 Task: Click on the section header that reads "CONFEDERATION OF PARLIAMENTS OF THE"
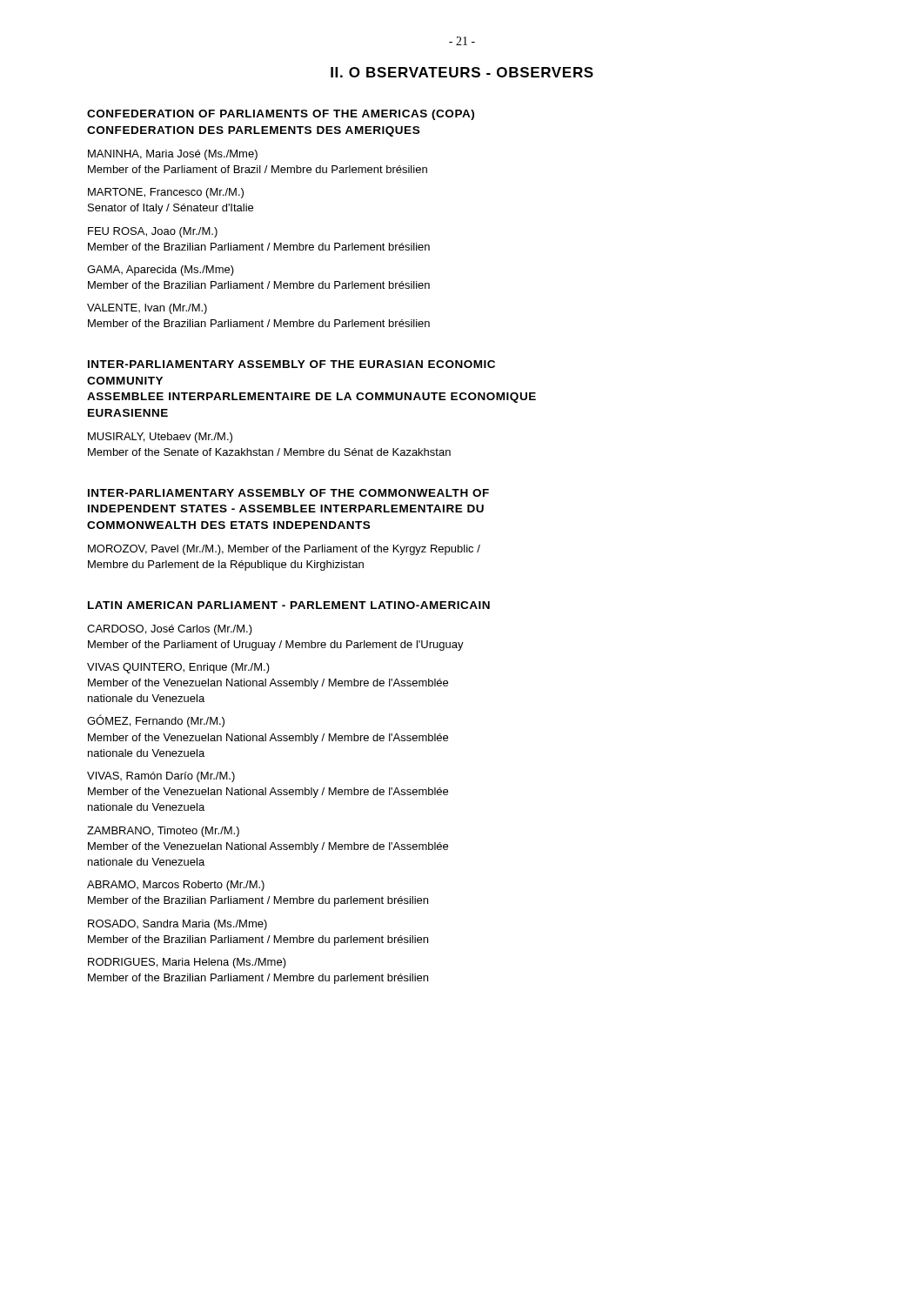coord(281,122)
